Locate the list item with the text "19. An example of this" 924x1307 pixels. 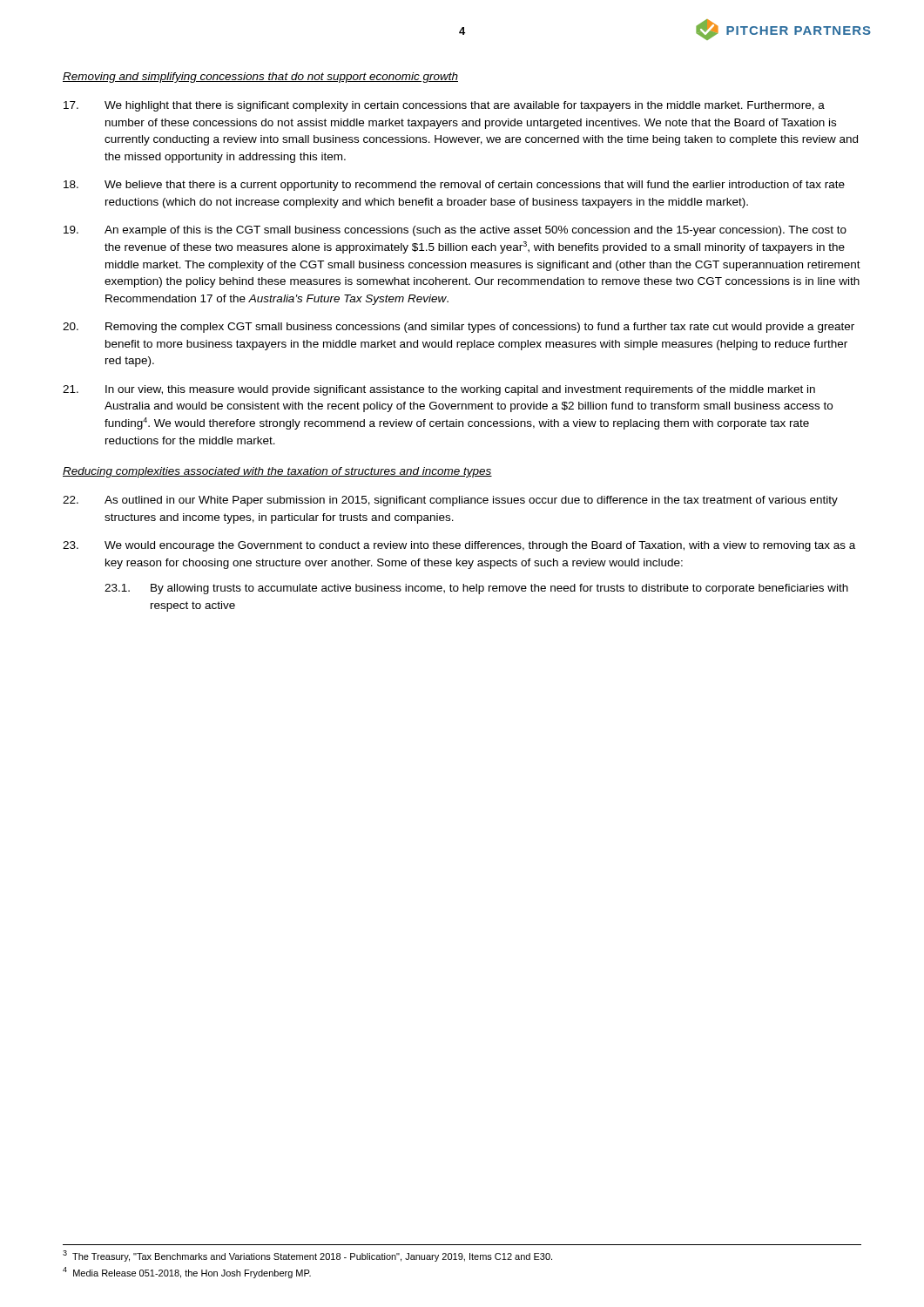[x=462, y=264]
